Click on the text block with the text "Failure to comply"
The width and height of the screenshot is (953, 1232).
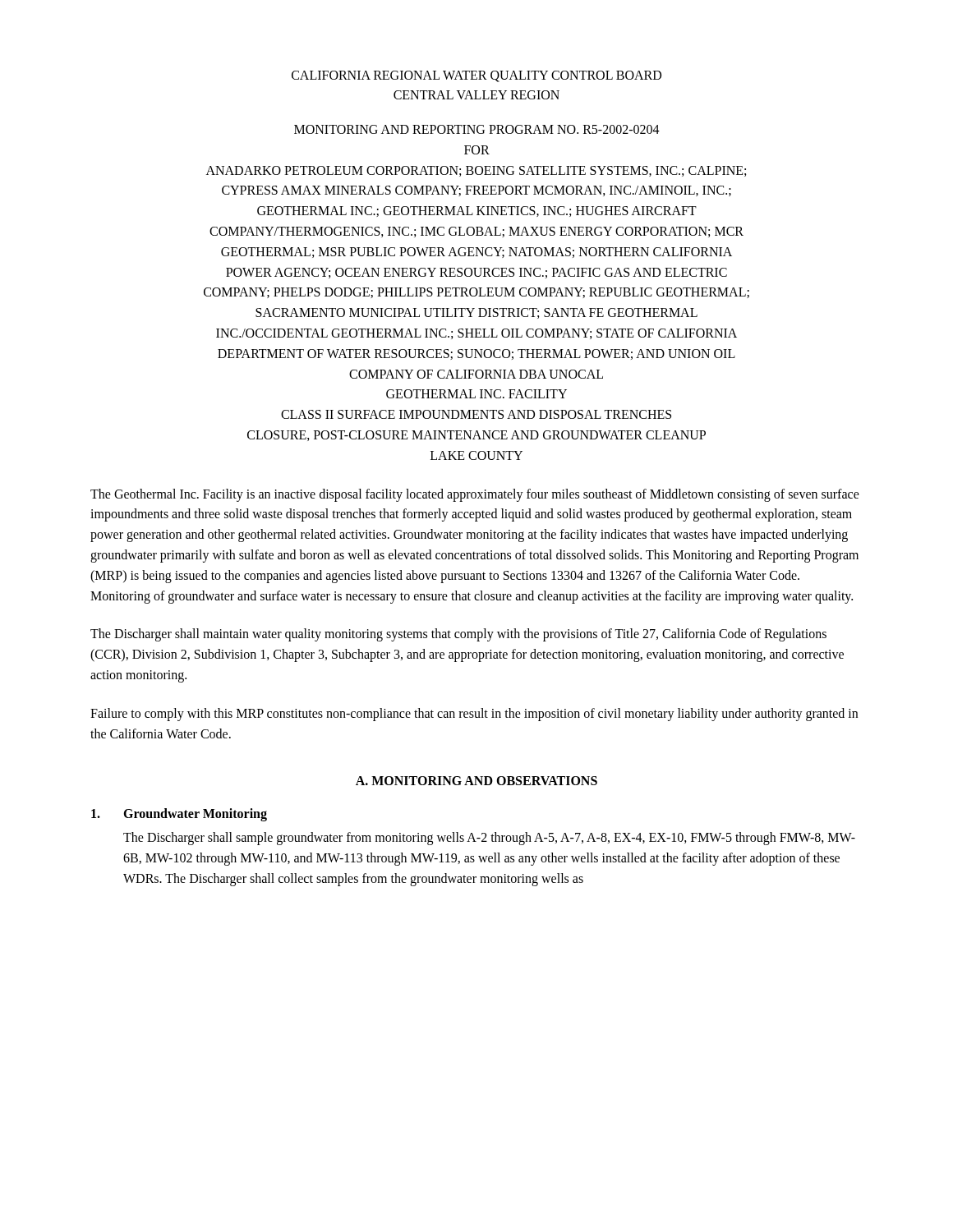click(474, 723)
